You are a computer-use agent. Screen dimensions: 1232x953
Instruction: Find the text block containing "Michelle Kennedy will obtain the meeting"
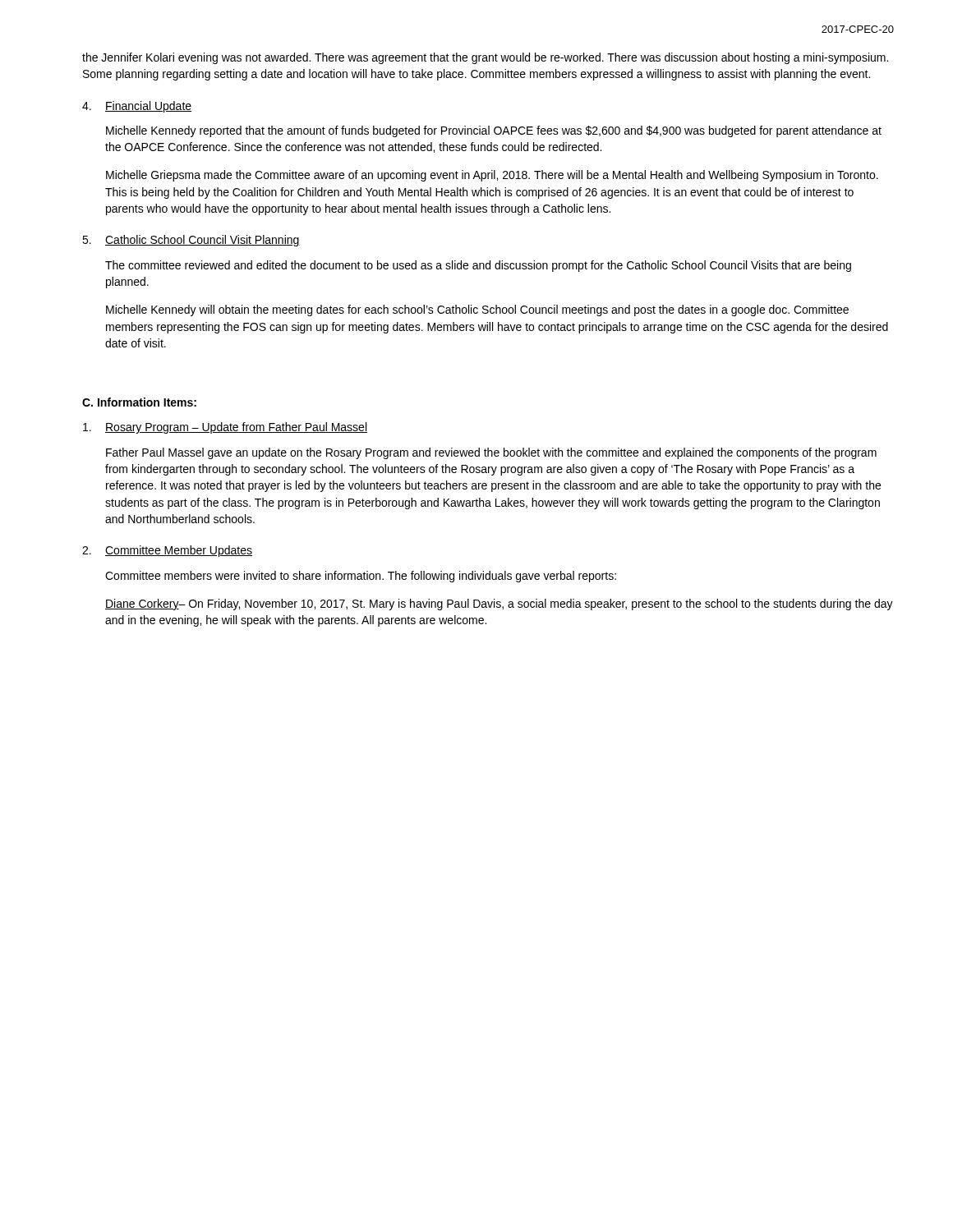pyautogui.click(x=497, y=327)
